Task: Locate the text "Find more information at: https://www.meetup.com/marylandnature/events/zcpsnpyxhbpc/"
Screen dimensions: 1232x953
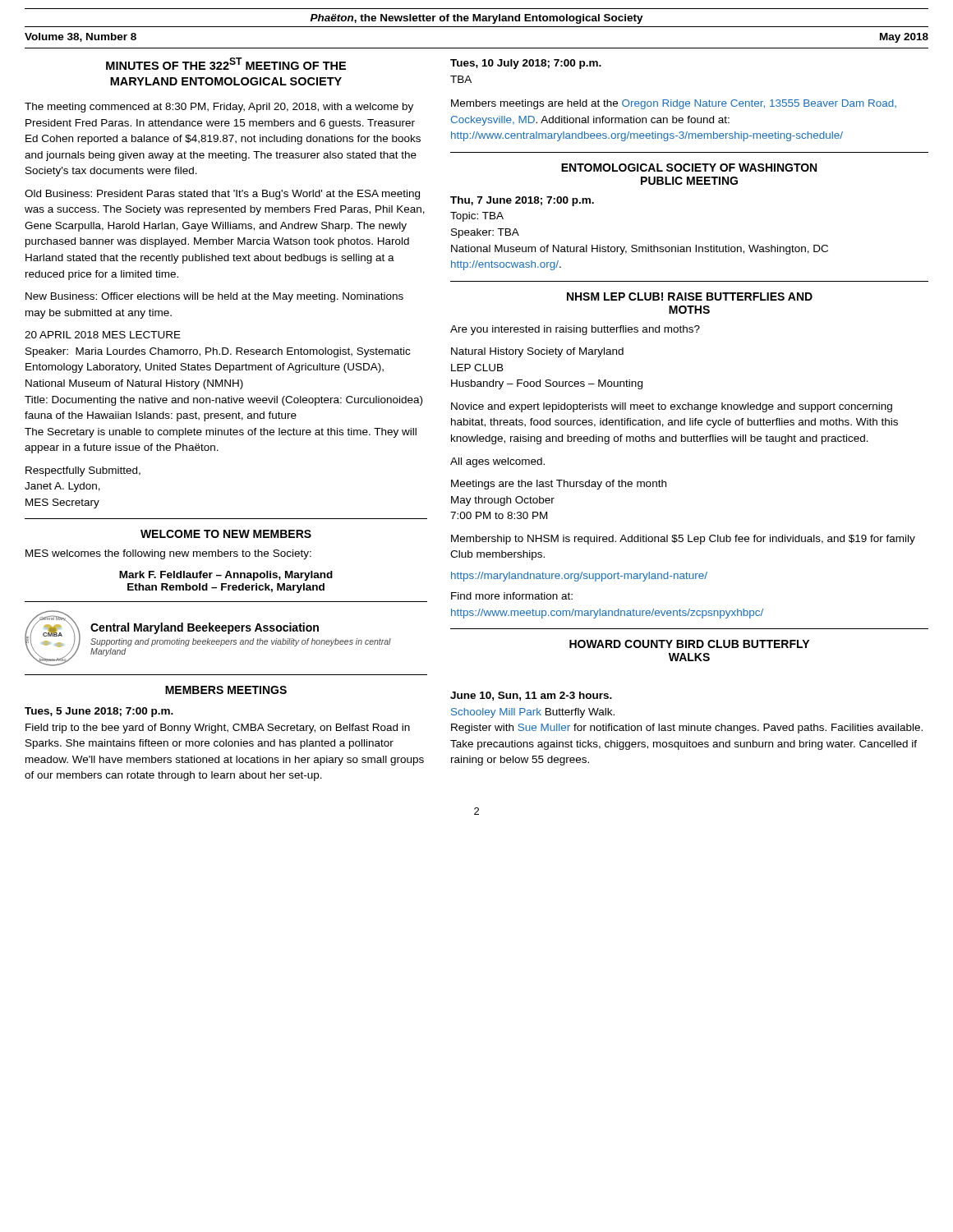Action: pos(689,604)
